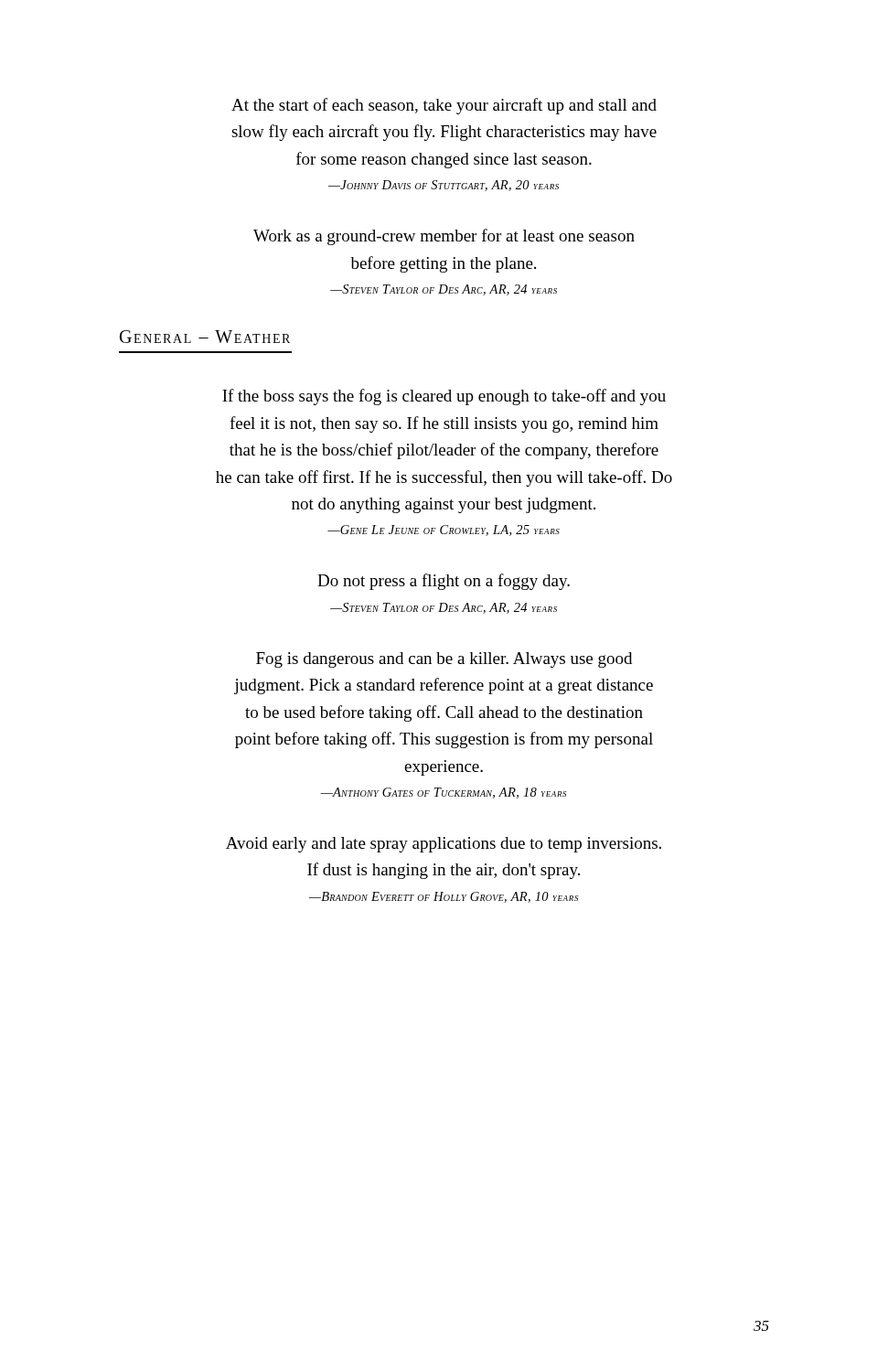This screenshot has width=888, height=1372.
Task: Find the block starting "Work as a ground-crew"
Action: pos(444,249)
